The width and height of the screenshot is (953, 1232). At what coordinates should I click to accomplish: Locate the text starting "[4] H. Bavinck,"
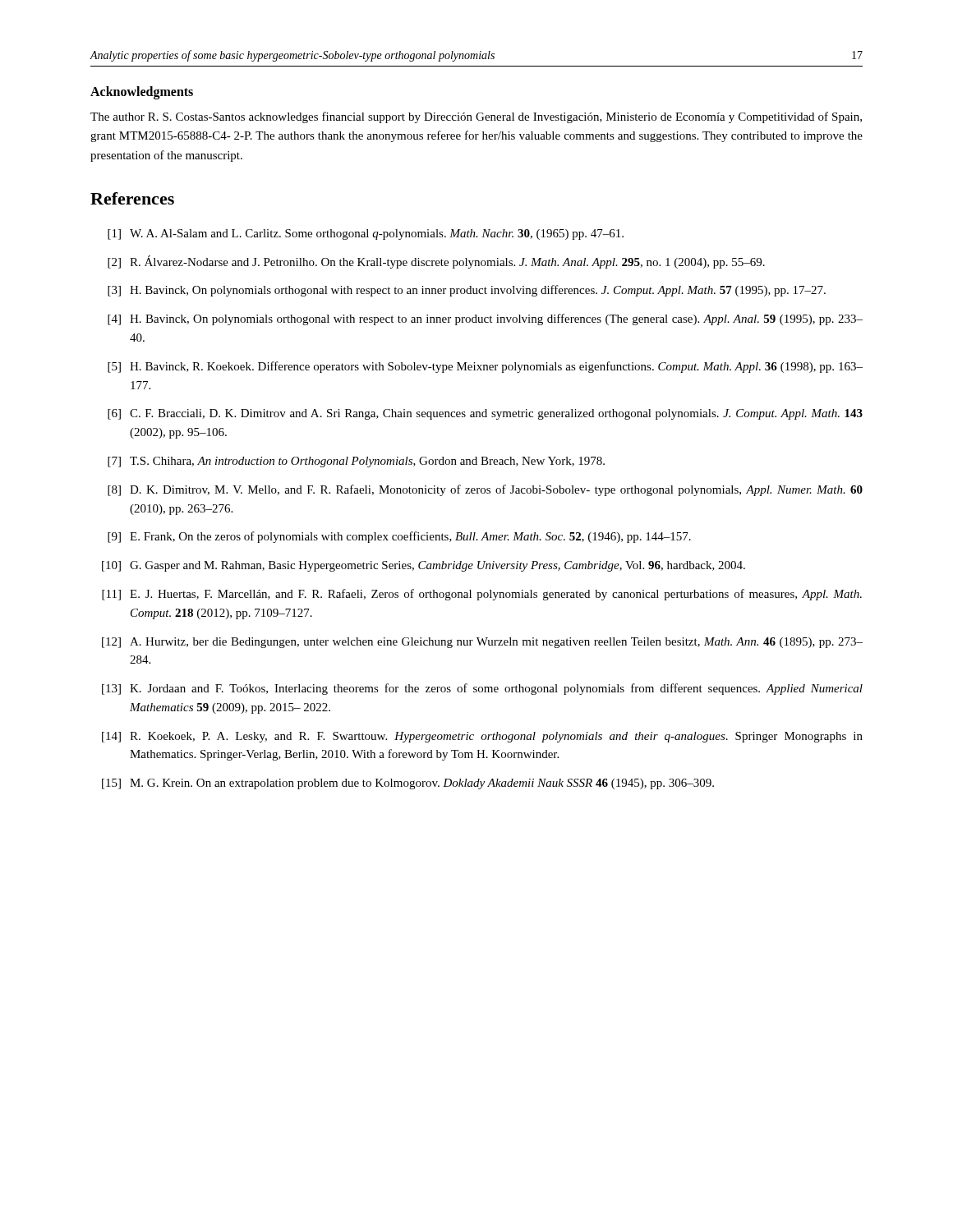[476, 328]
